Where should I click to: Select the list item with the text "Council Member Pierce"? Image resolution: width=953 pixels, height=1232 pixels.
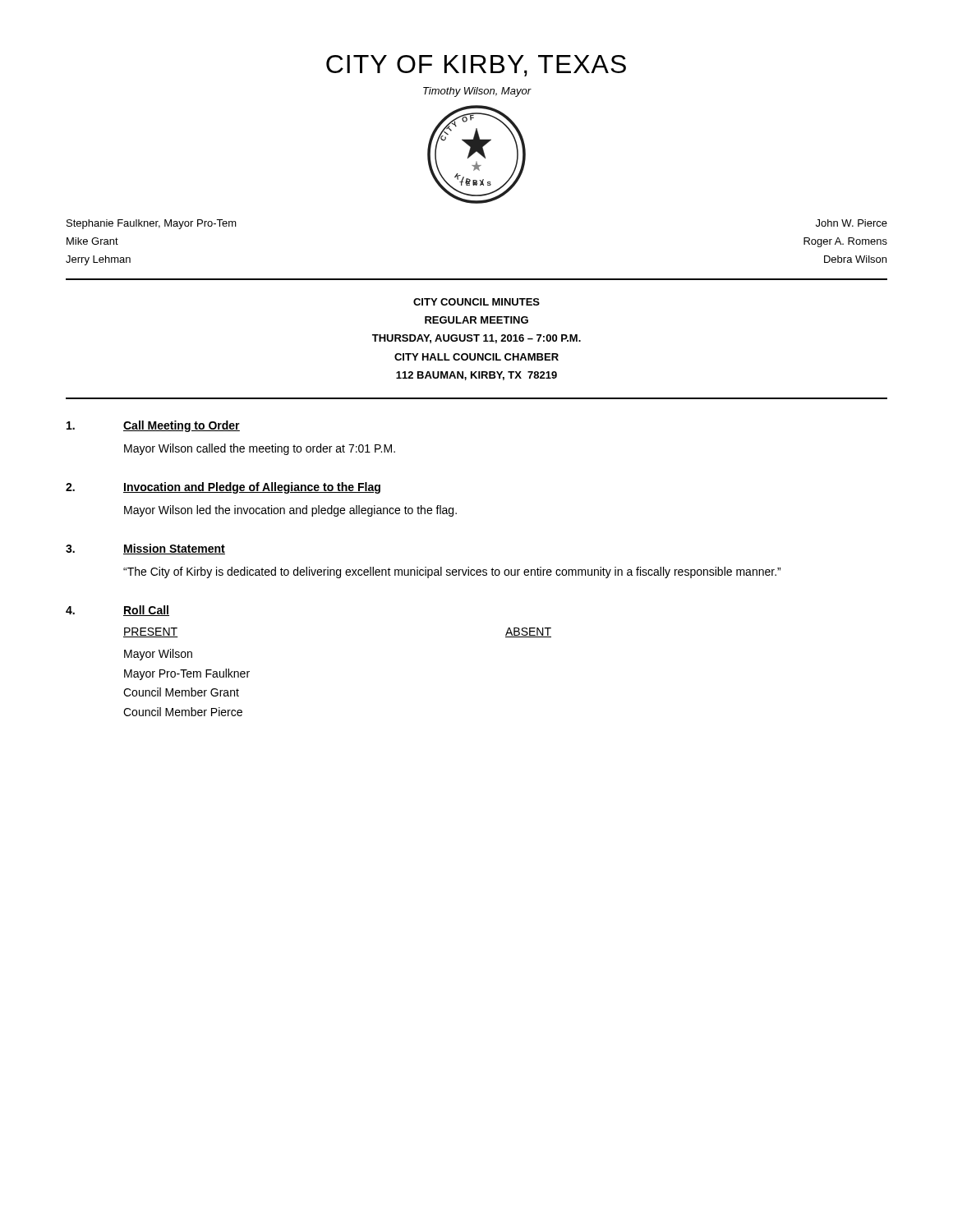[x=183, y=712]
